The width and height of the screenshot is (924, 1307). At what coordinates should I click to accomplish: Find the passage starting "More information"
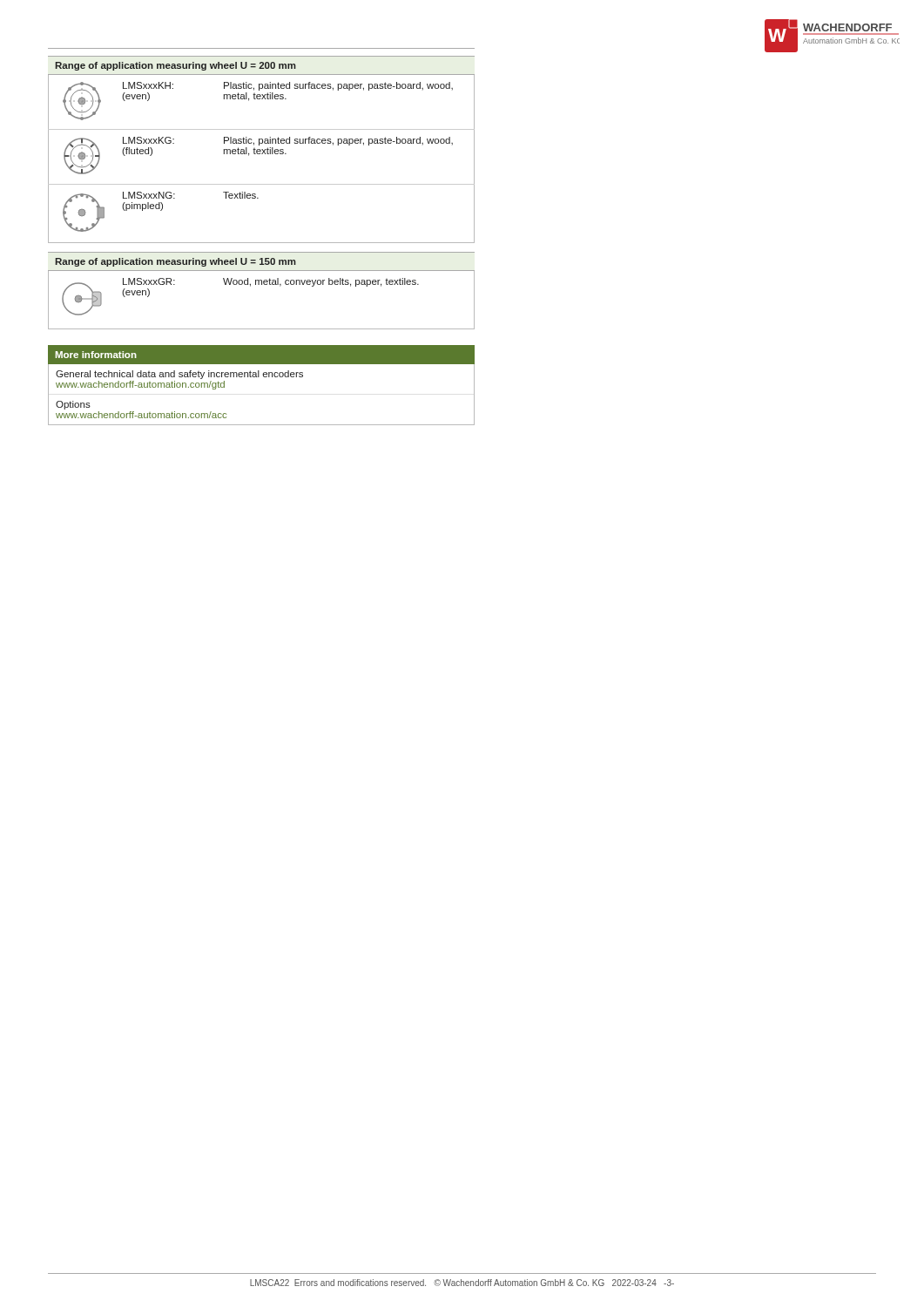point(96,355)
